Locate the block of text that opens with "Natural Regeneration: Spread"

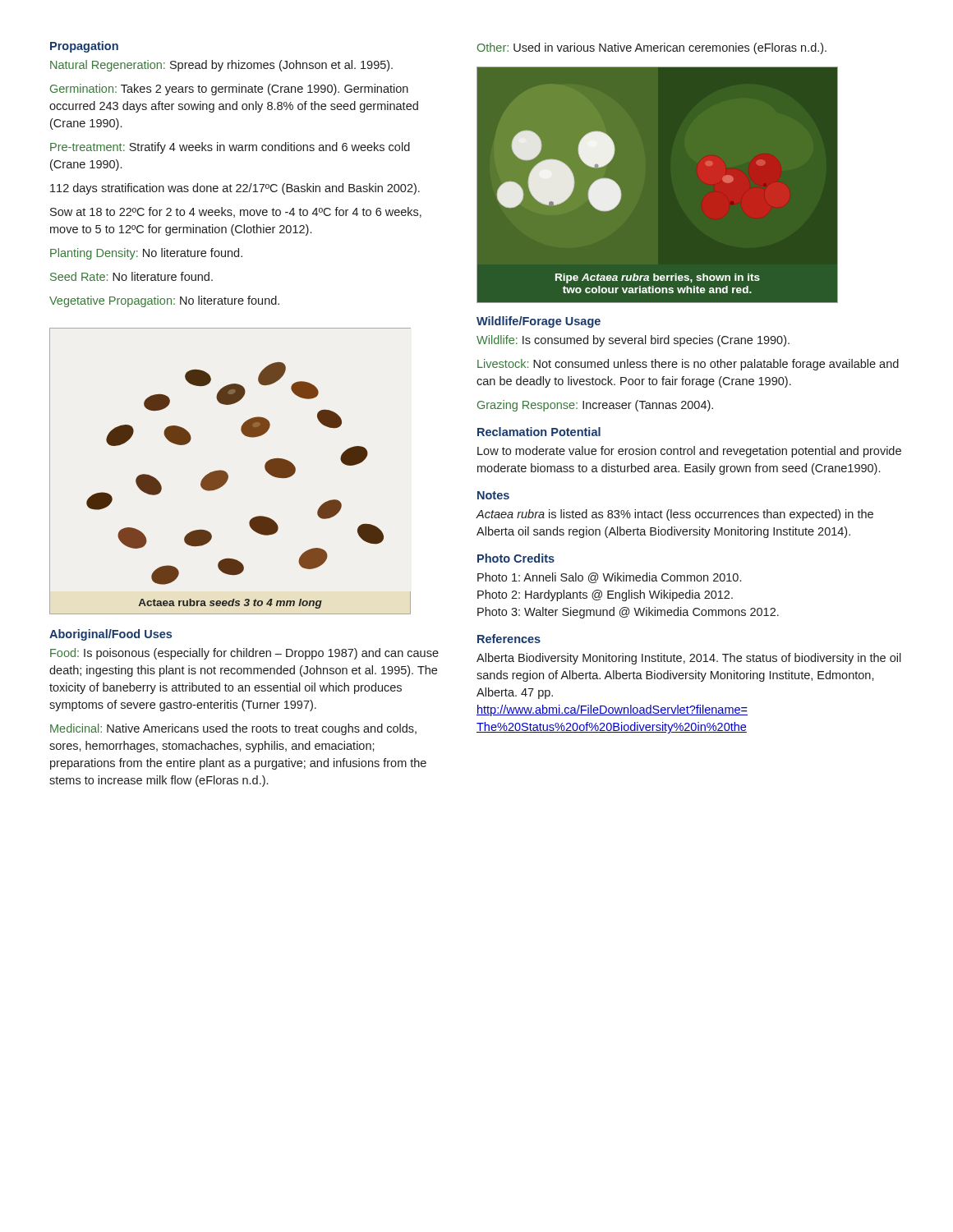(x=221, y=65)
